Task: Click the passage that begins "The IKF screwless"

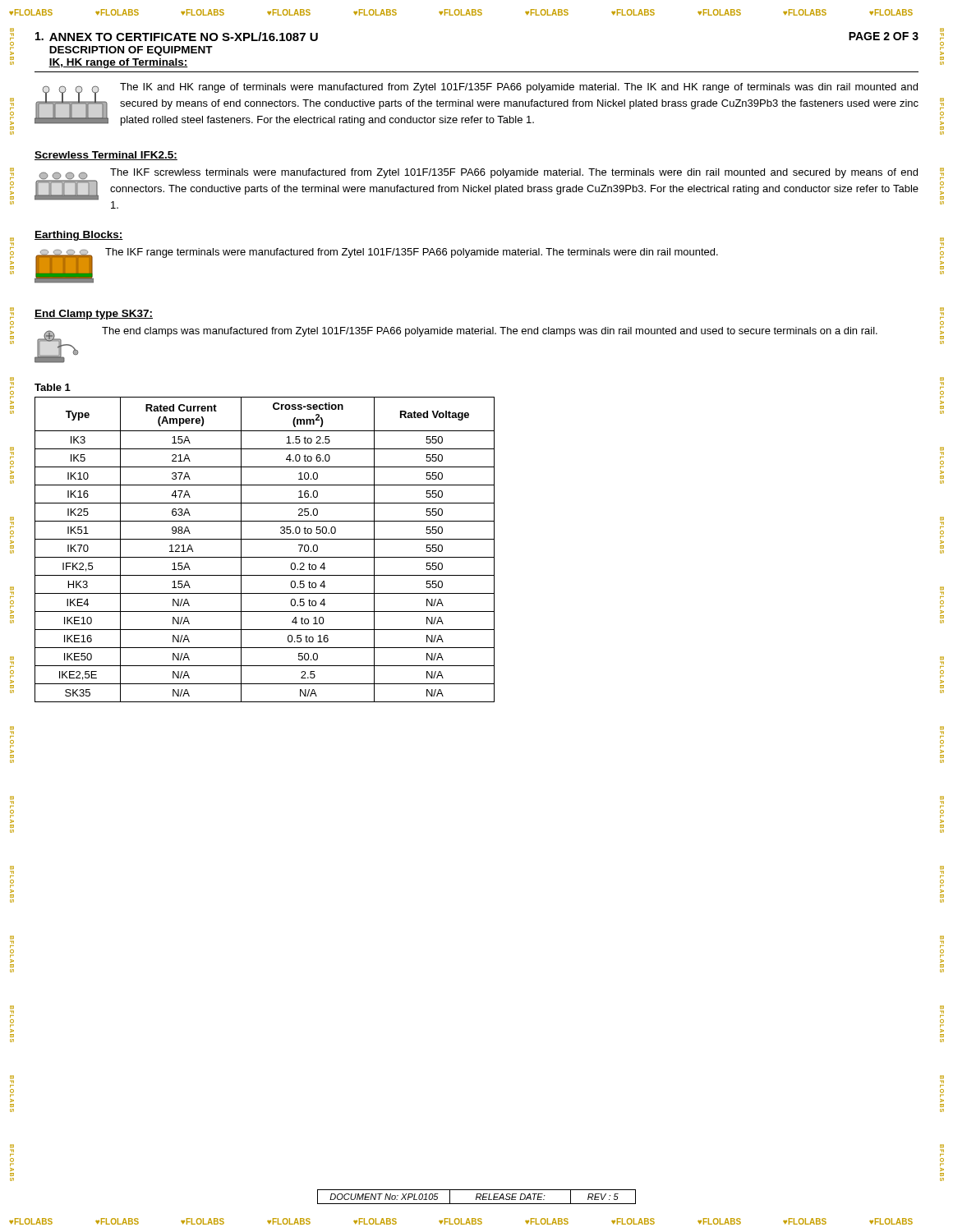Action: pyautogui.click(x=514, y=189)
